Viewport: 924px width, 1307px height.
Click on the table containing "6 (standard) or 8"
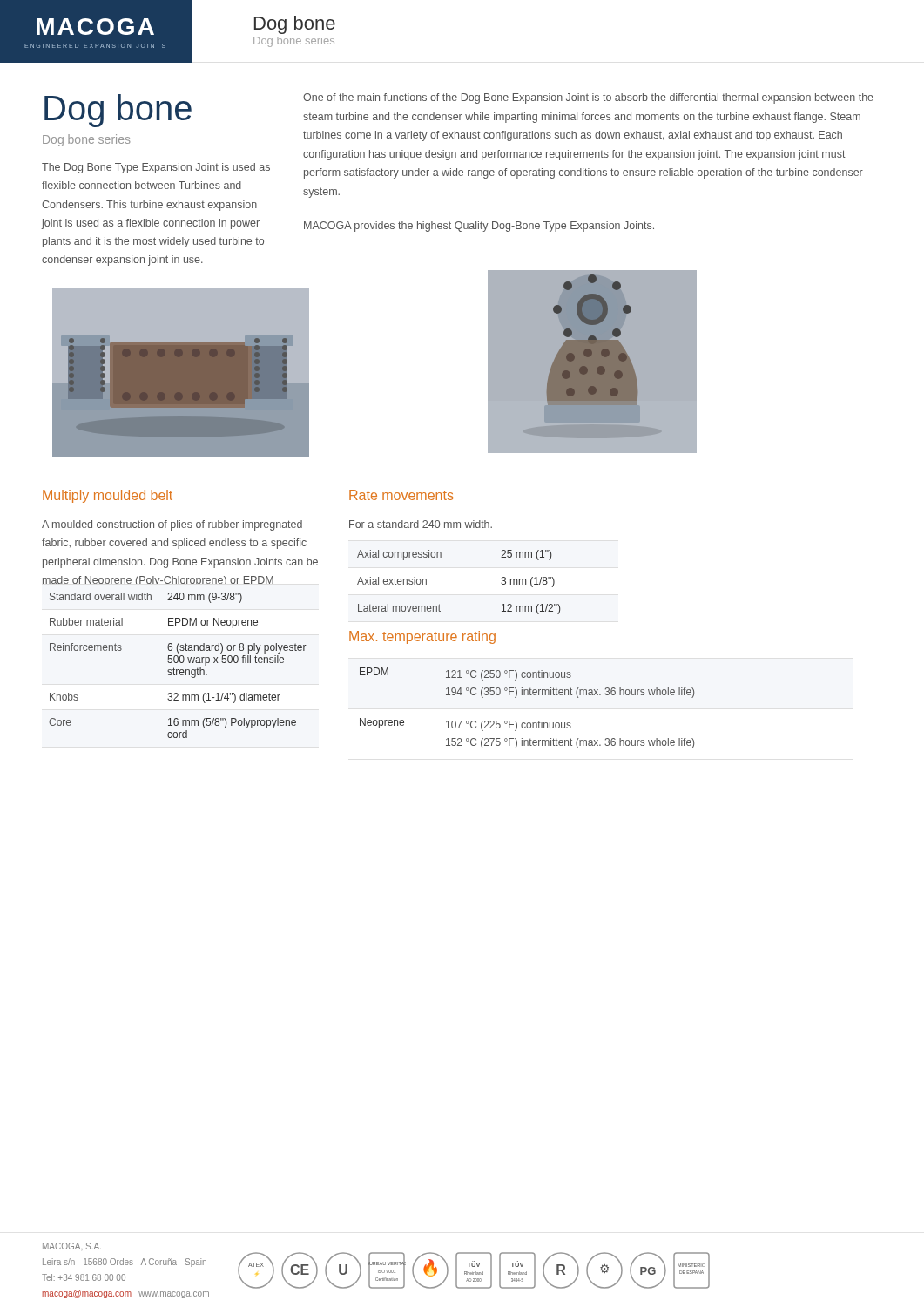coord(180,666)
